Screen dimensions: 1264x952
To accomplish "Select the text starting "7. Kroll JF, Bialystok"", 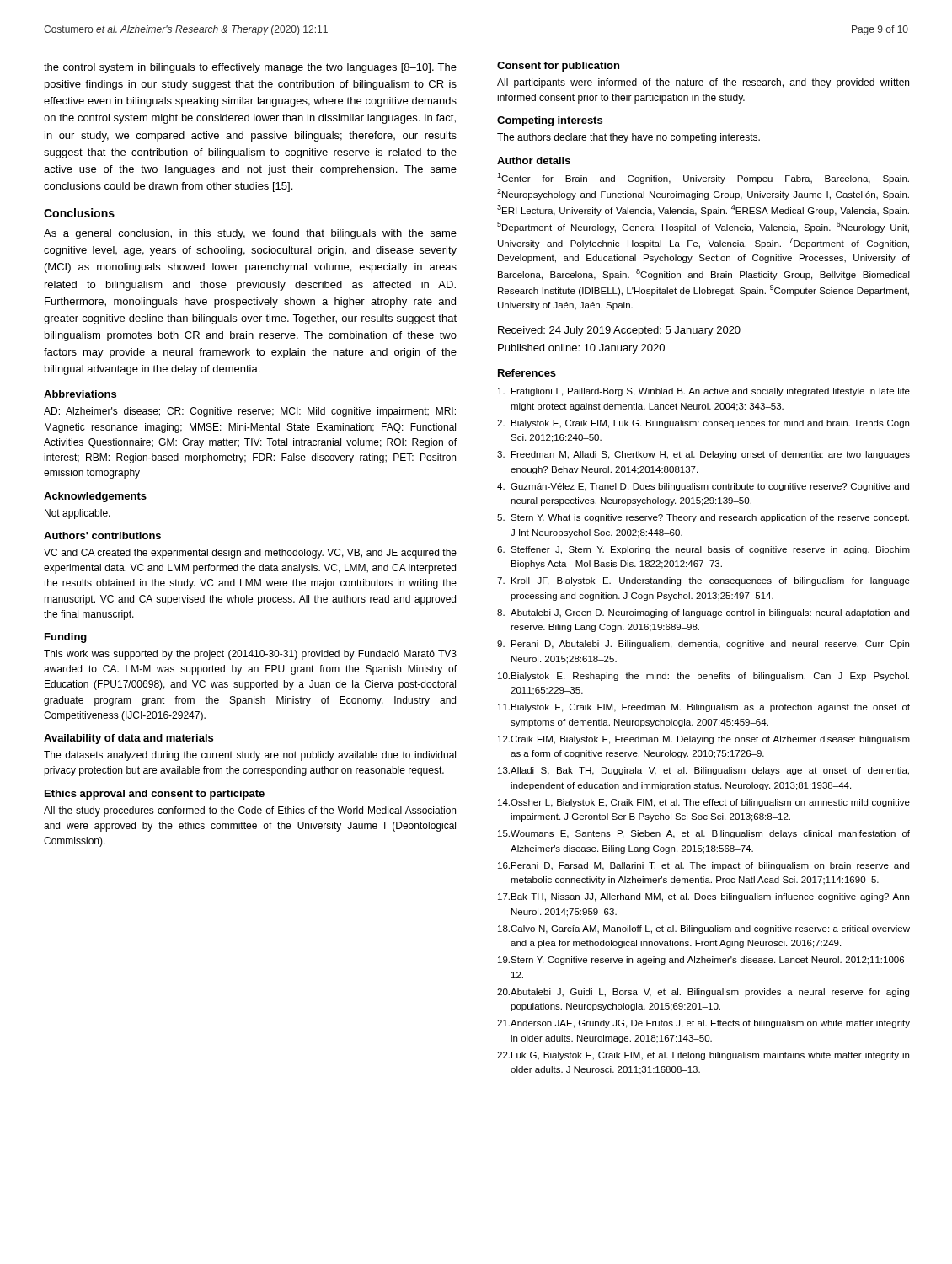I will coord(703,589).
